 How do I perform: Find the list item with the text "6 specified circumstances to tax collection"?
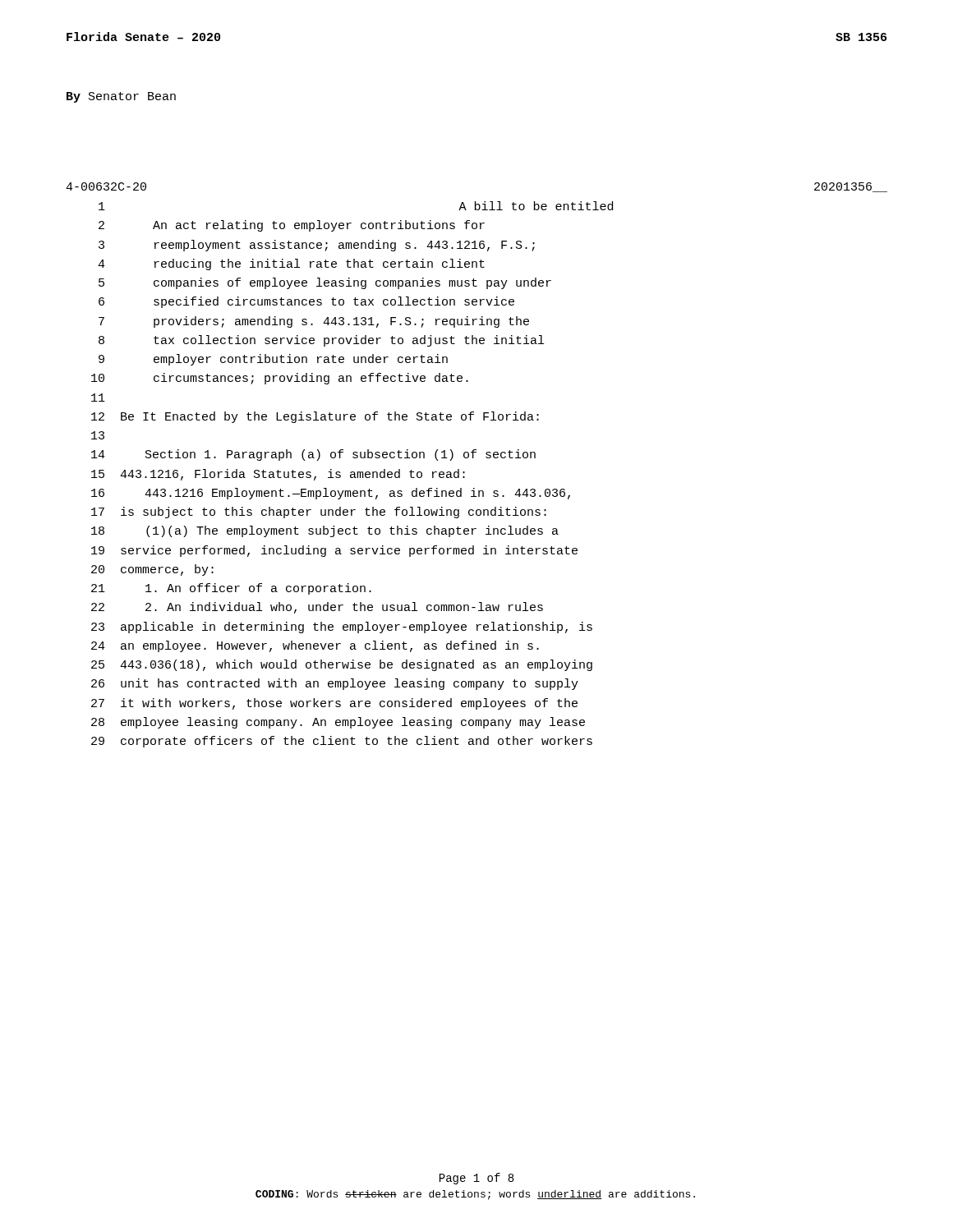[476, 303]
